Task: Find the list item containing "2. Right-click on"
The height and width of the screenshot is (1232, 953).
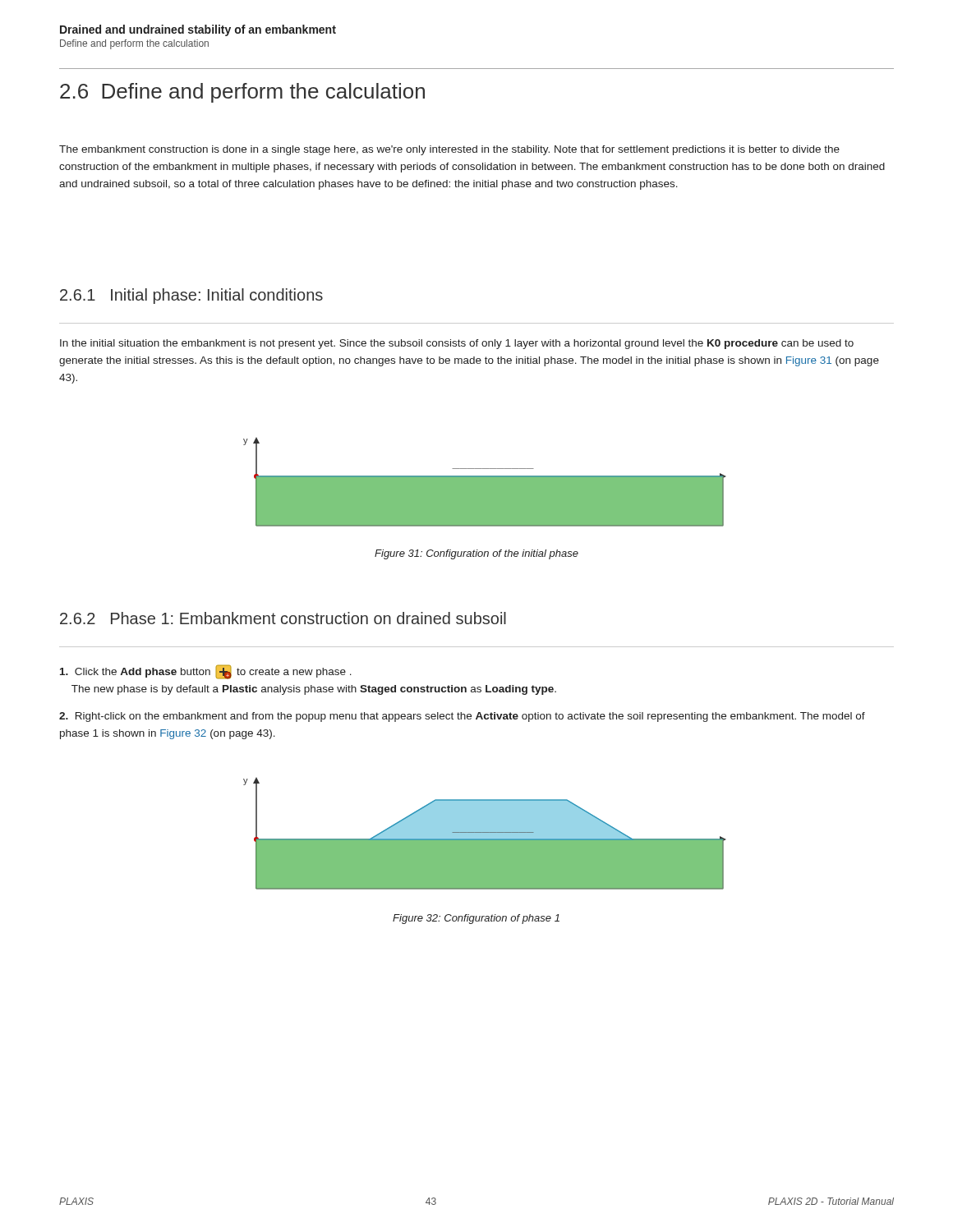Action: point(462,724)
